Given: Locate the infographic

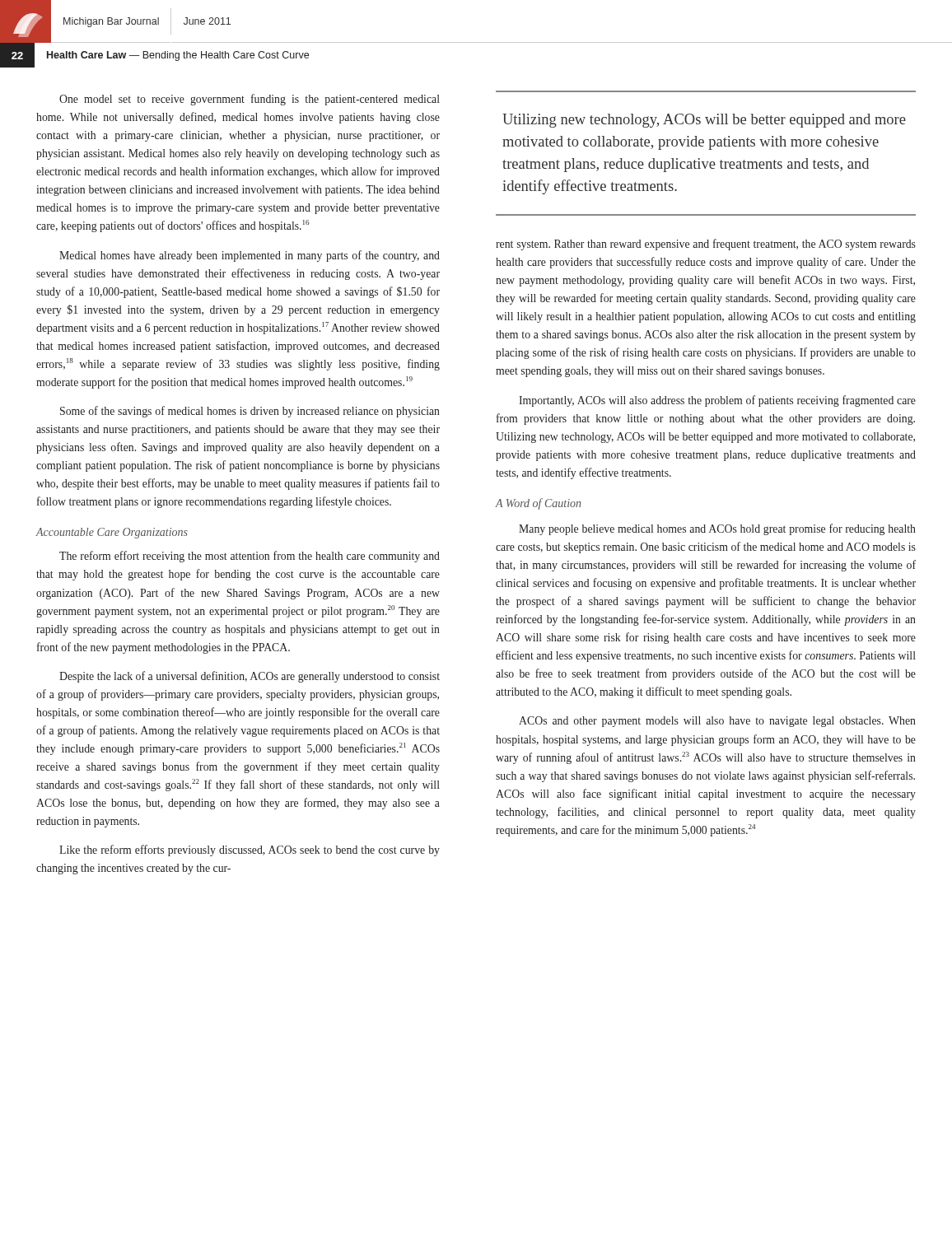Looking at the screenshot, I should click(x=706, y=153).
